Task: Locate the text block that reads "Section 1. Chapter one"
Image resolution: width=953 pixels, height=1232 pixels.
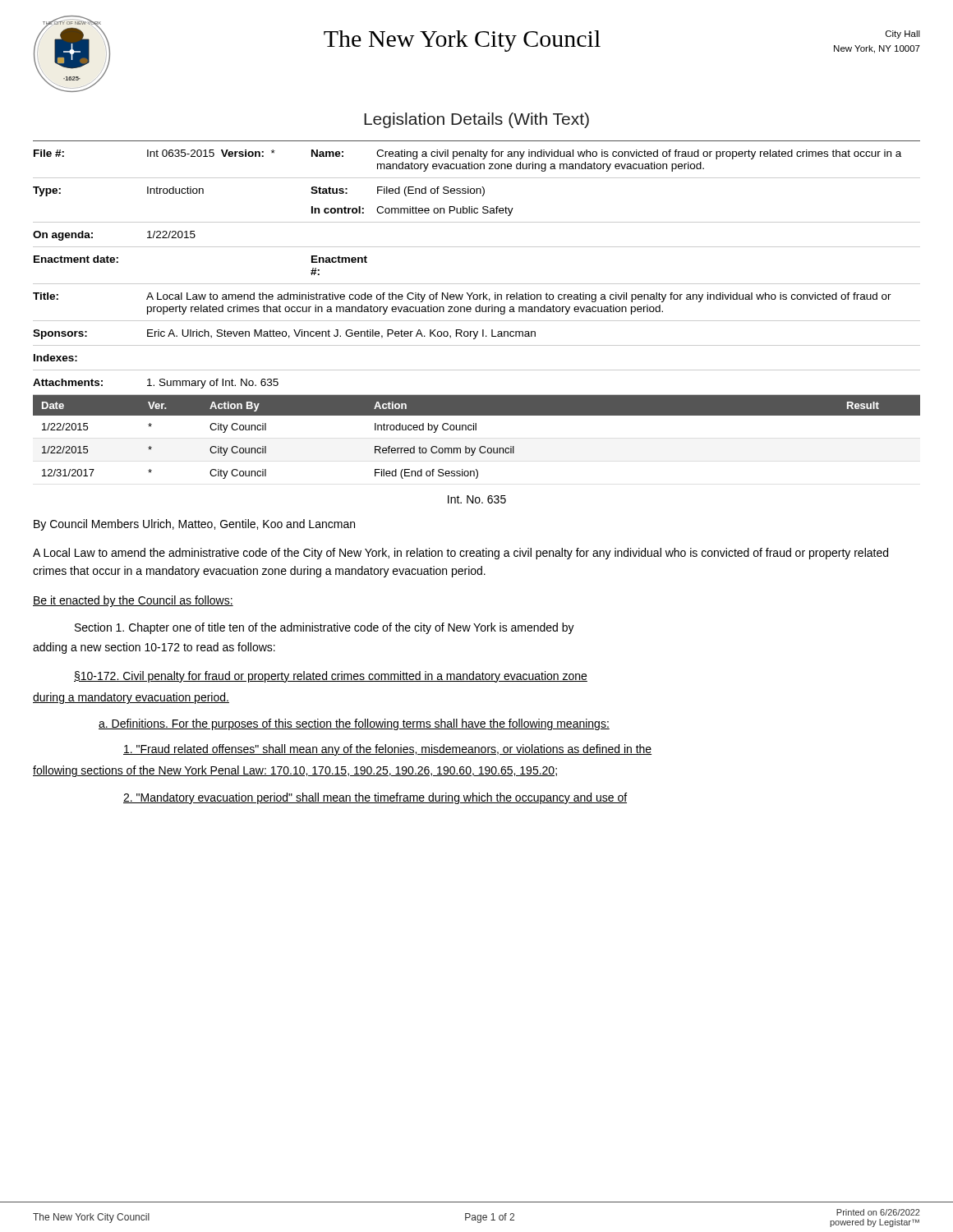Action: tap(324, 627)
